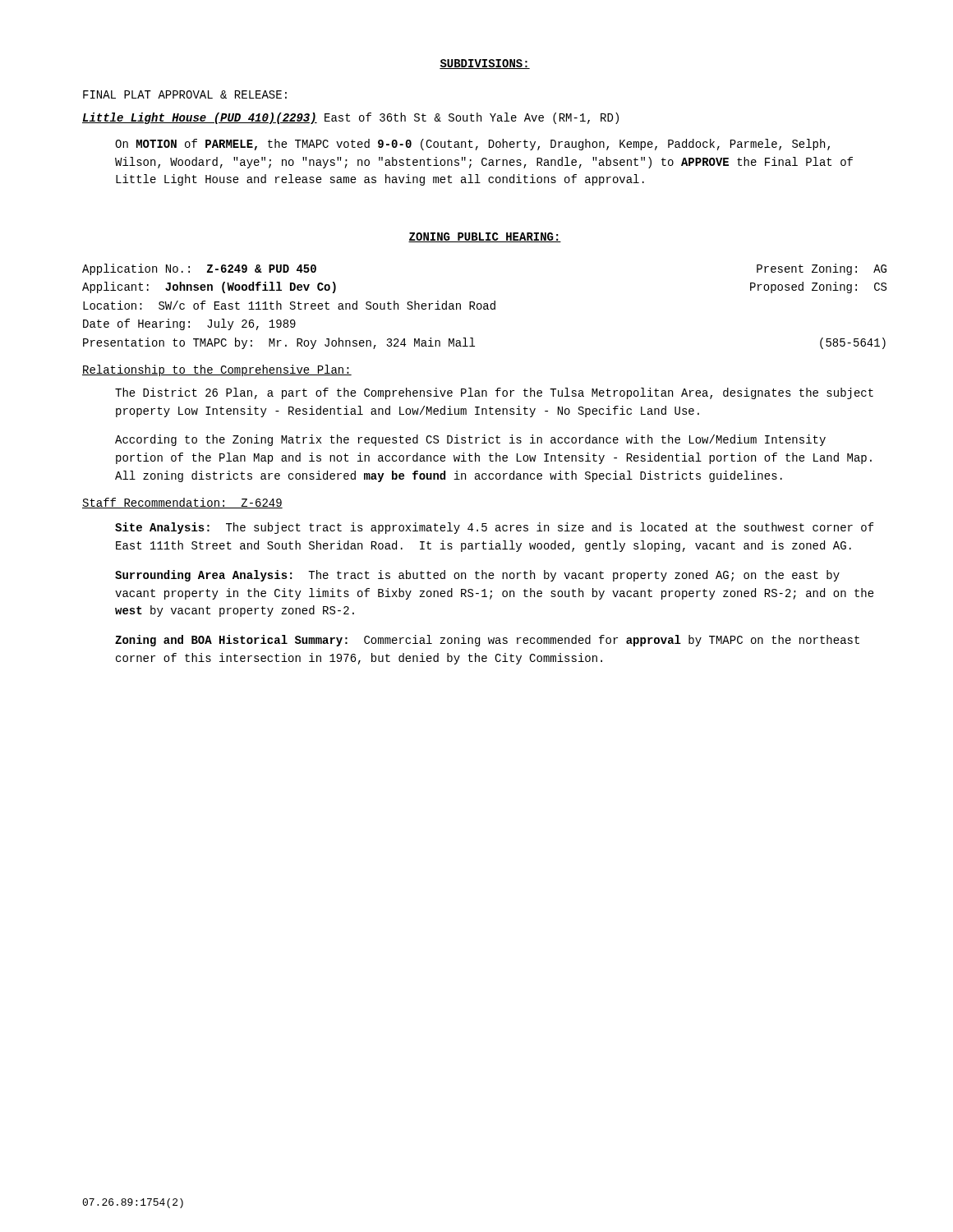Screen dimensions: 1232x953
Task: Point to the element starting "FINAL PLAT APPROVAL &"
Action: [186, 95]
